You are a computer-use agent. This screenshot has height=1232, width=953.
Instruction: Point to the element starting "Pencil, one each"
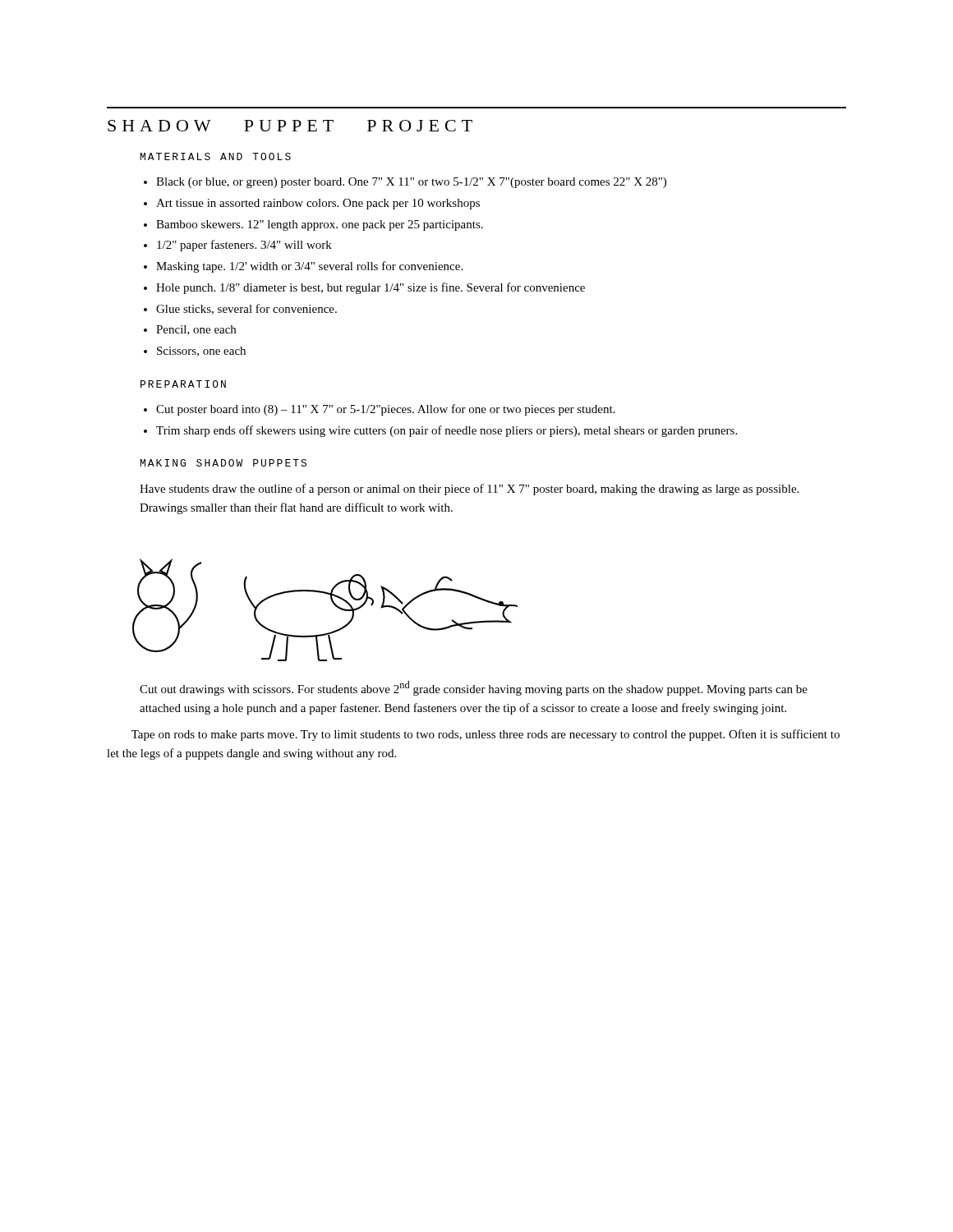coord(196,330)
